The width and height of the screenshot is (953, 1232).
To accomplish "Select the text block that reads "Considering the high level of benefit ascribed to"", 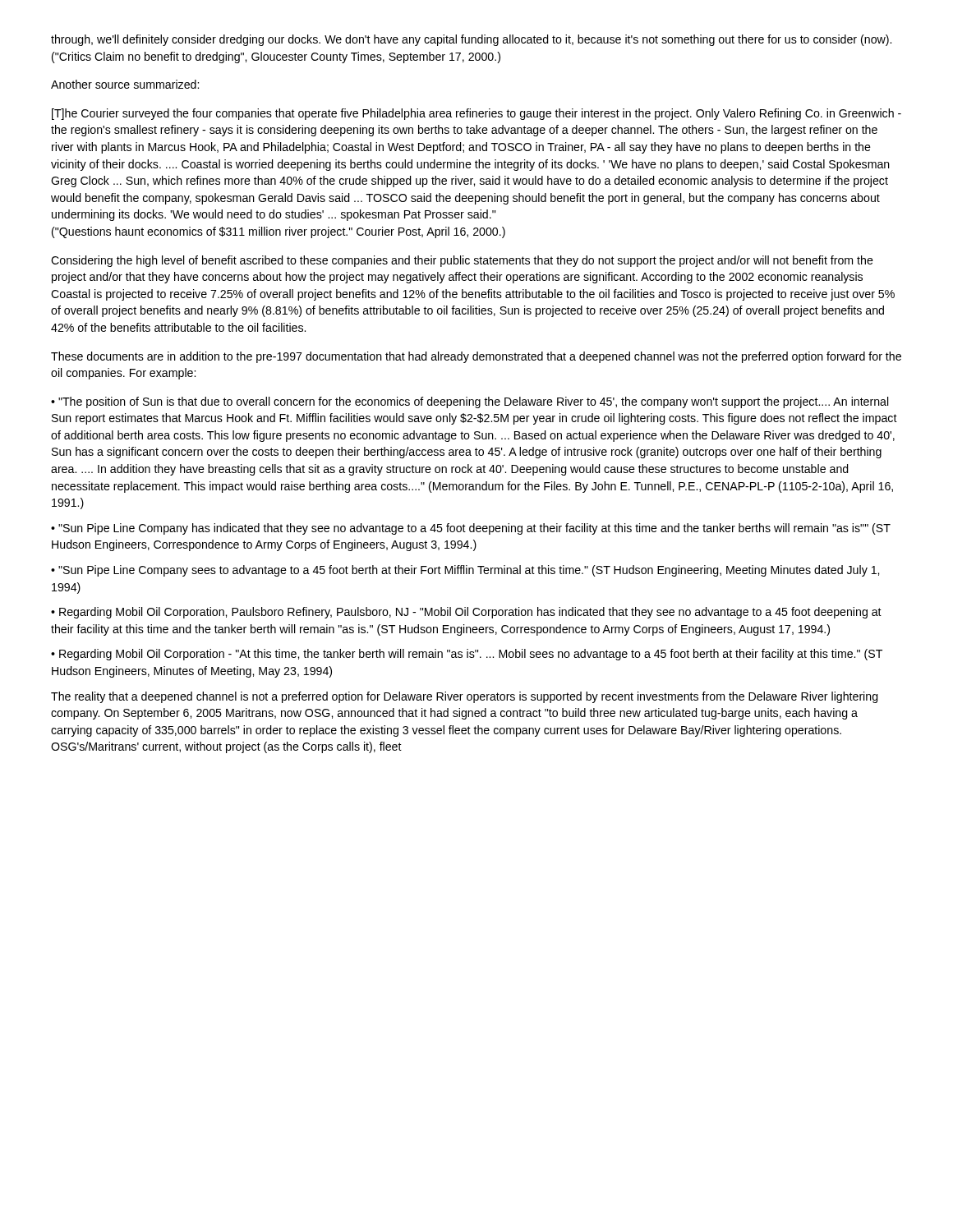I will (473, 294).
